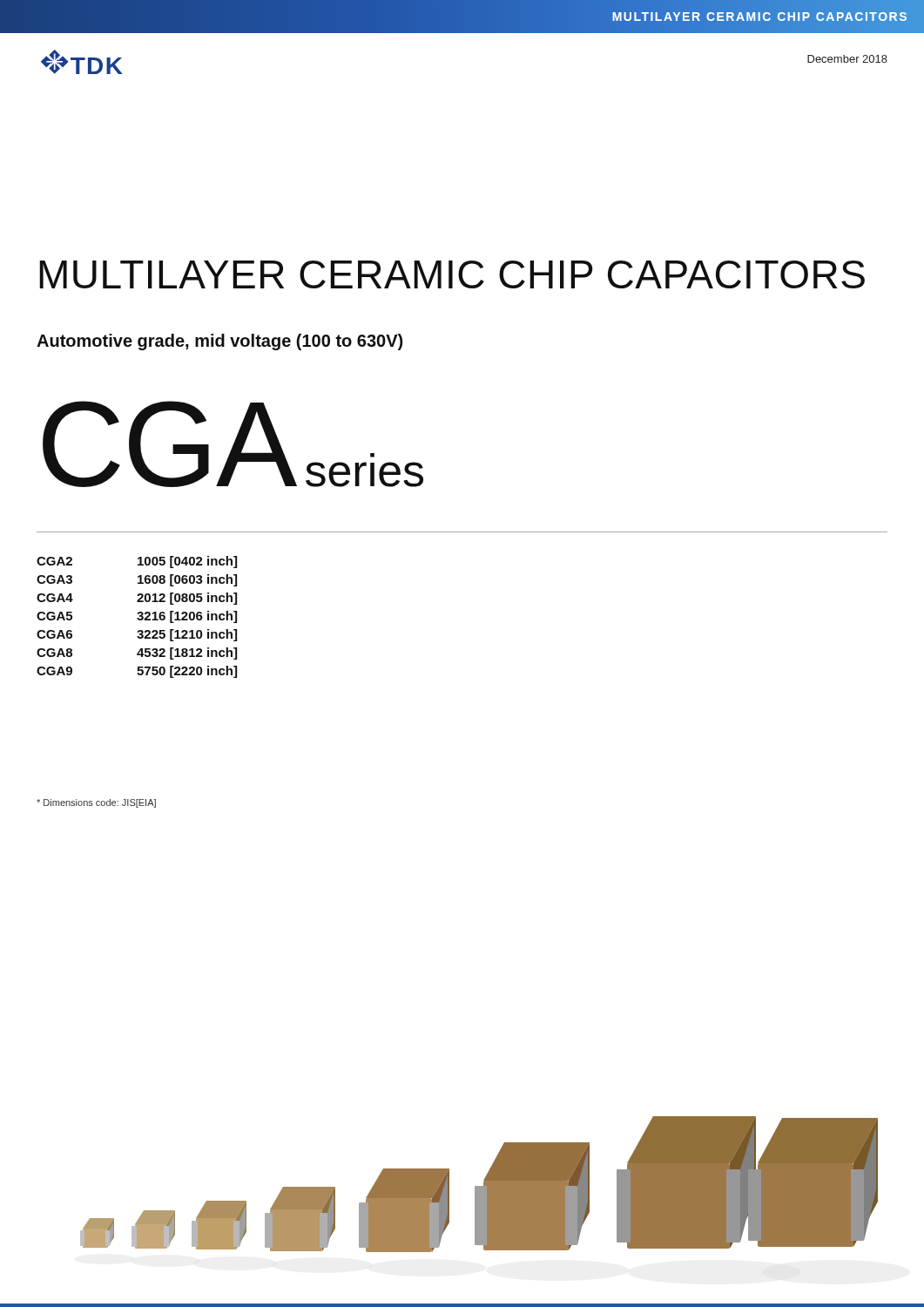Select the list item that reads "CGA4 2012 [0805 inch]"
This screenshot has height=1307, width=924.
click(x=137, y=597)
